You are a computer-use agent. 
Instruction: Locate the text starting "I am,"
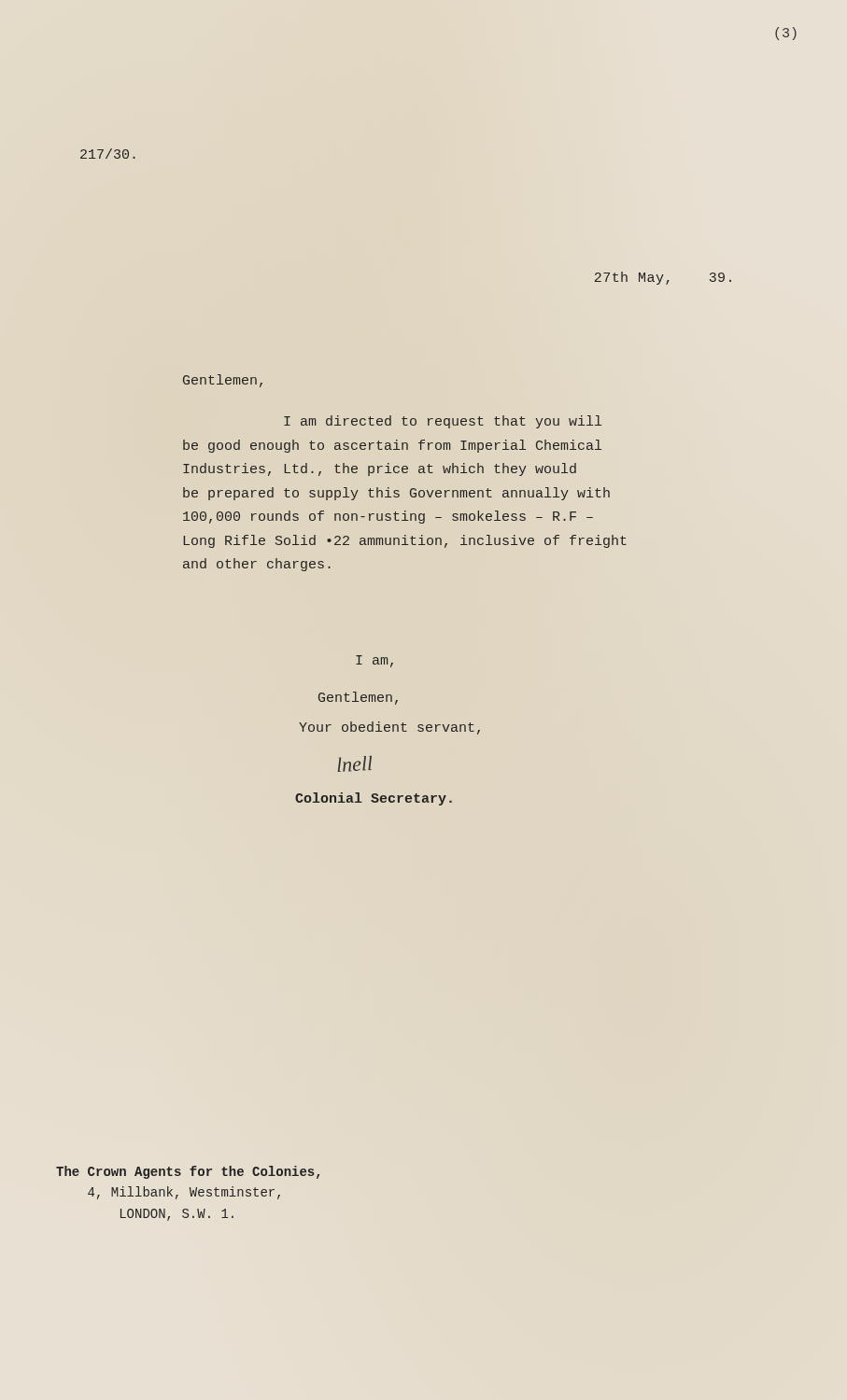pos(376,661)
